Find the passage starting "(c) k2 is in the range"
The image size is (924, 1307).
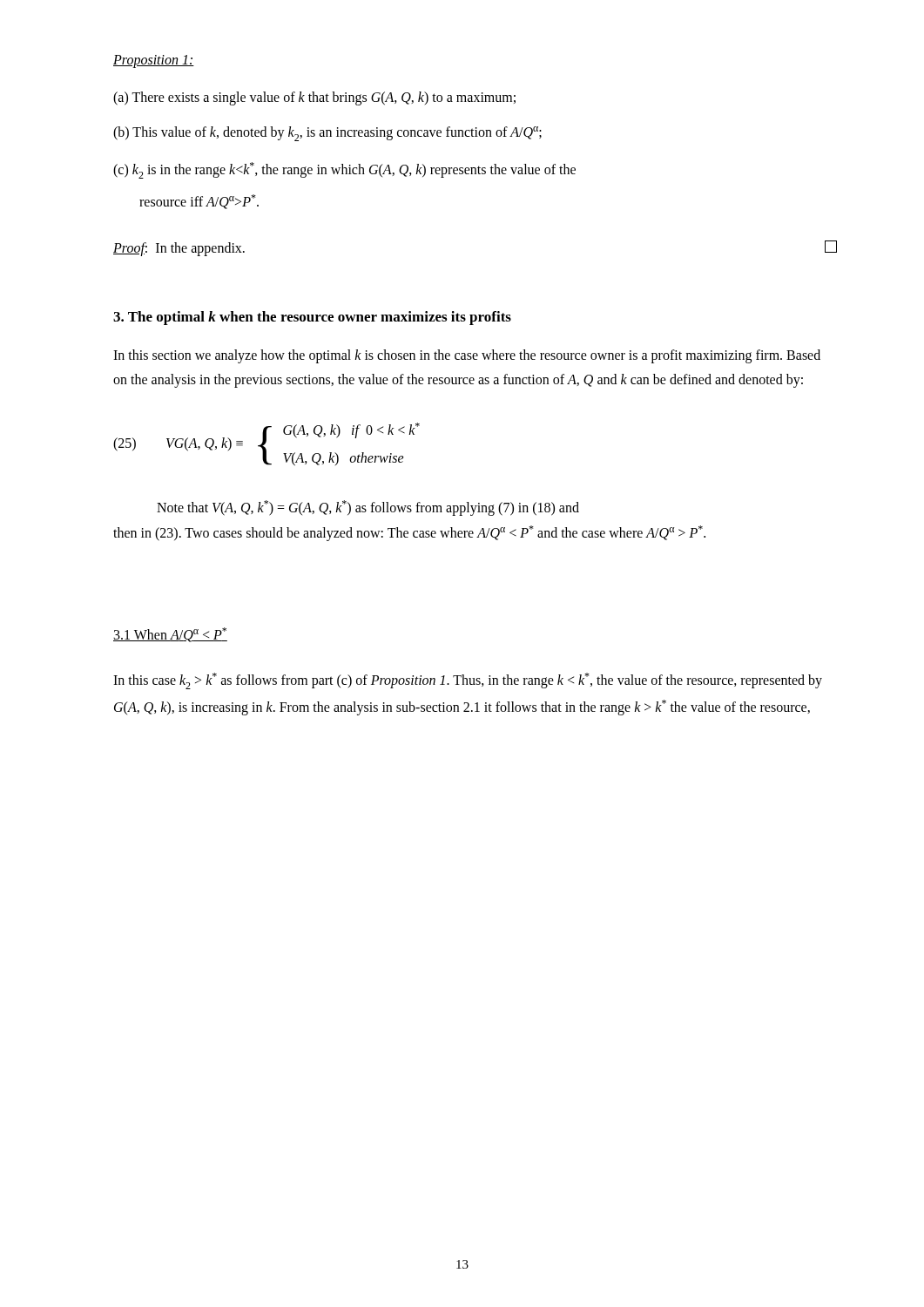[x=345, y=170]
